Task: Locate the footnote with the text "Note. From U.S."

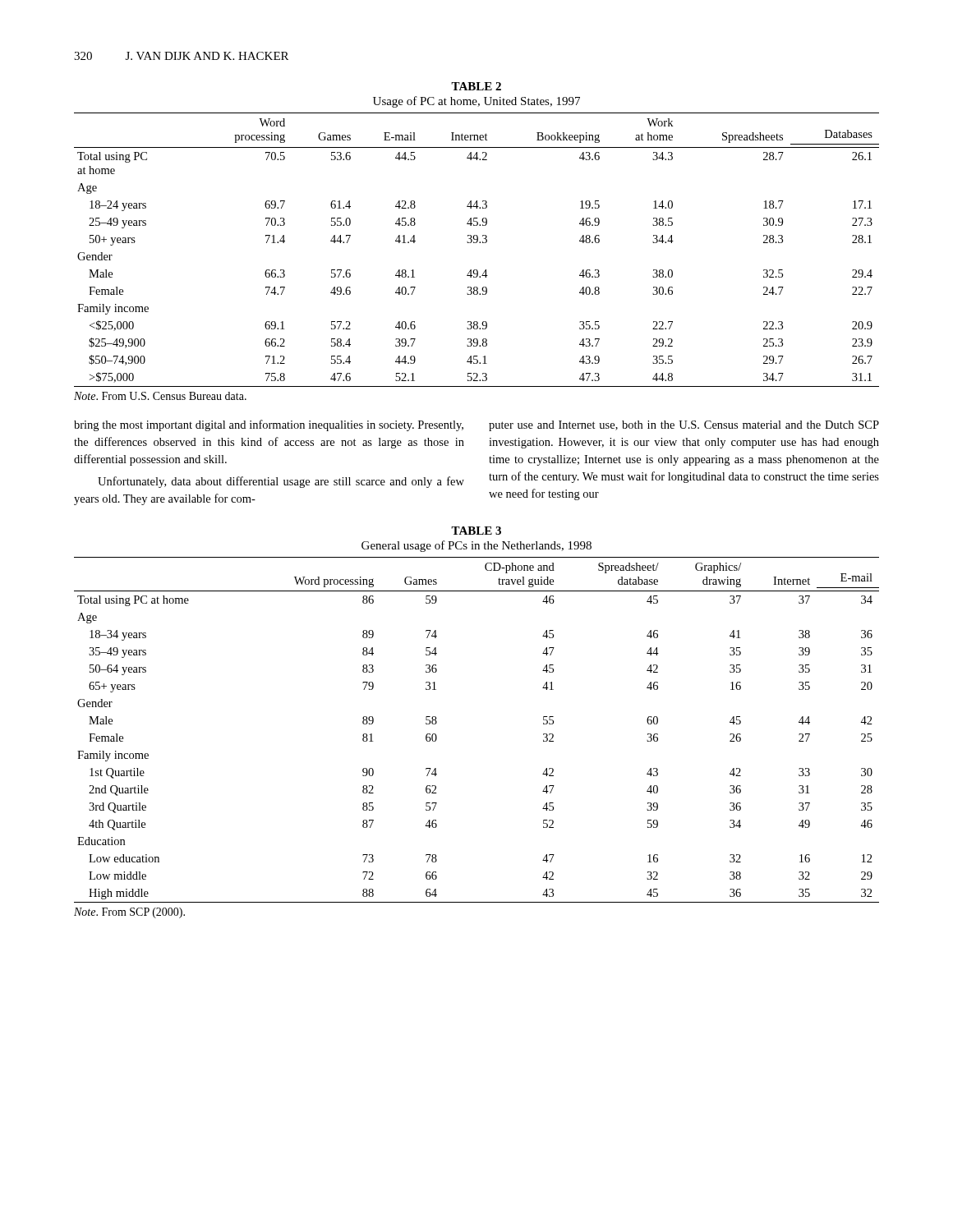Action: coord(160,396)
